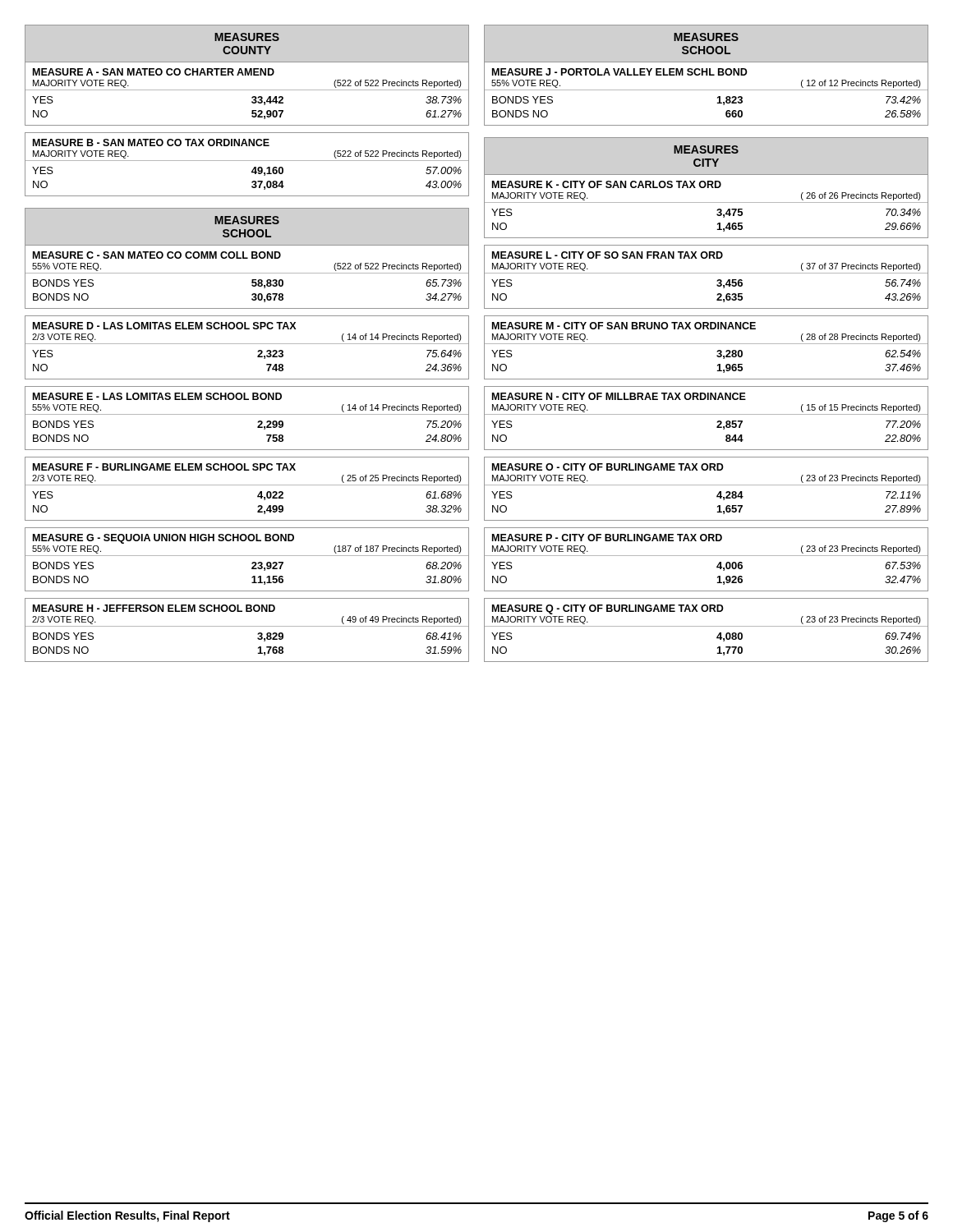This screenshot has width=953, height=1232.
Task: Locate the table with the text "MEASURE G -"
Action: [x=247, y=559]
